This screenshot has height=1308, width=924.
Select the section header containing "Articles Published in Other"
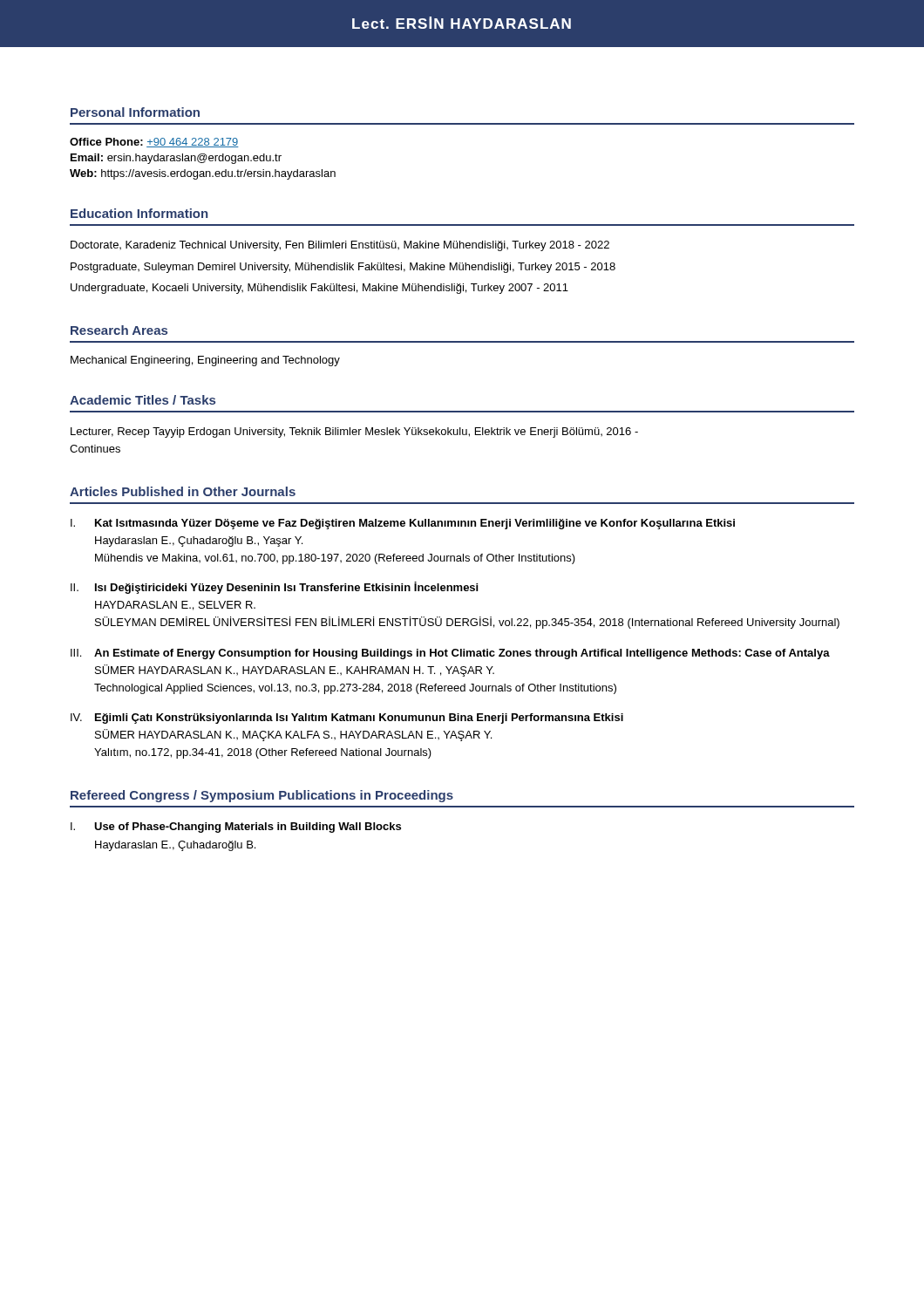(183, 491)
